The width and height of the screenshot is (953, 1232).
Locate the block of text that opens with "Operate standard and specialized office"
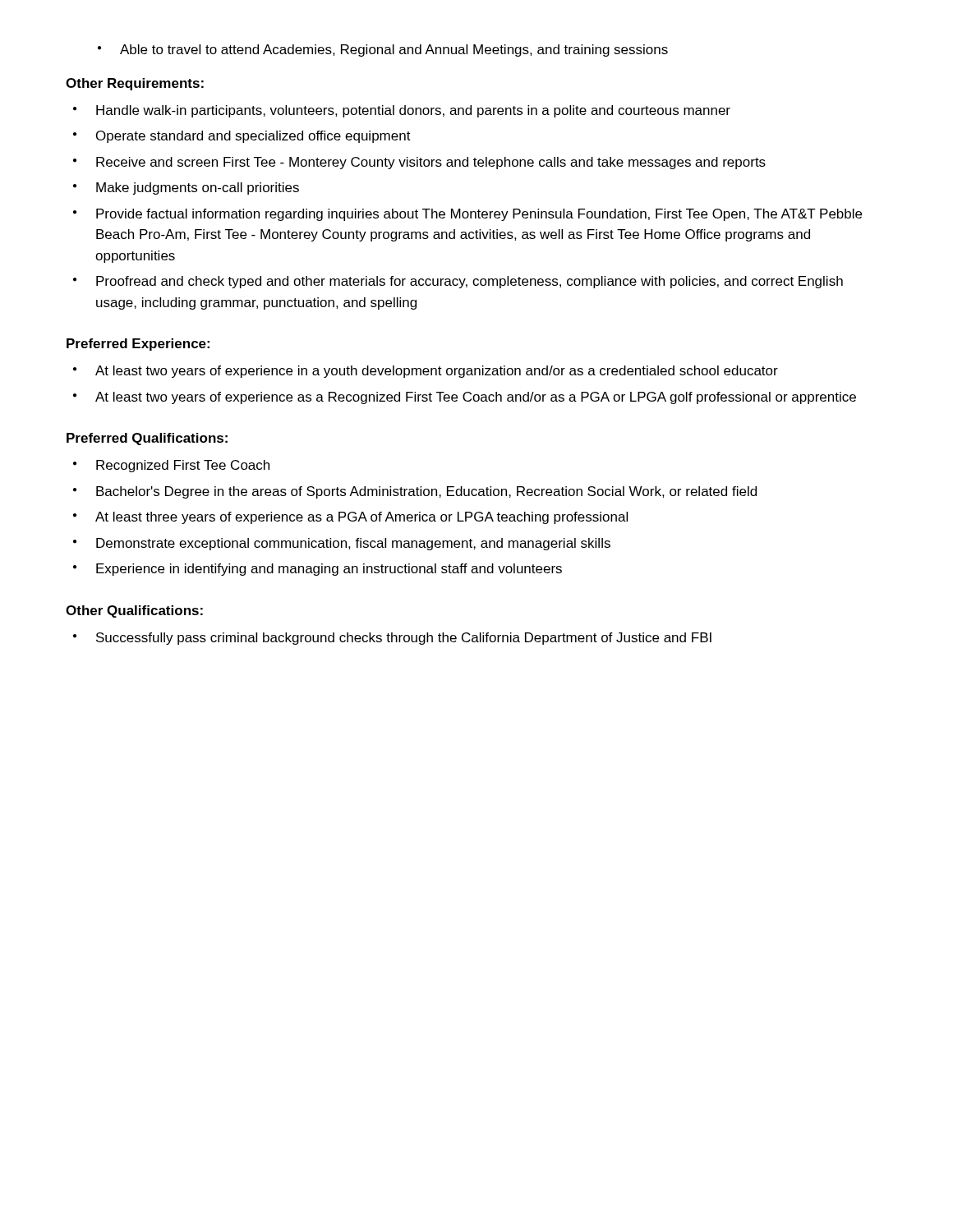click(242, 137)
